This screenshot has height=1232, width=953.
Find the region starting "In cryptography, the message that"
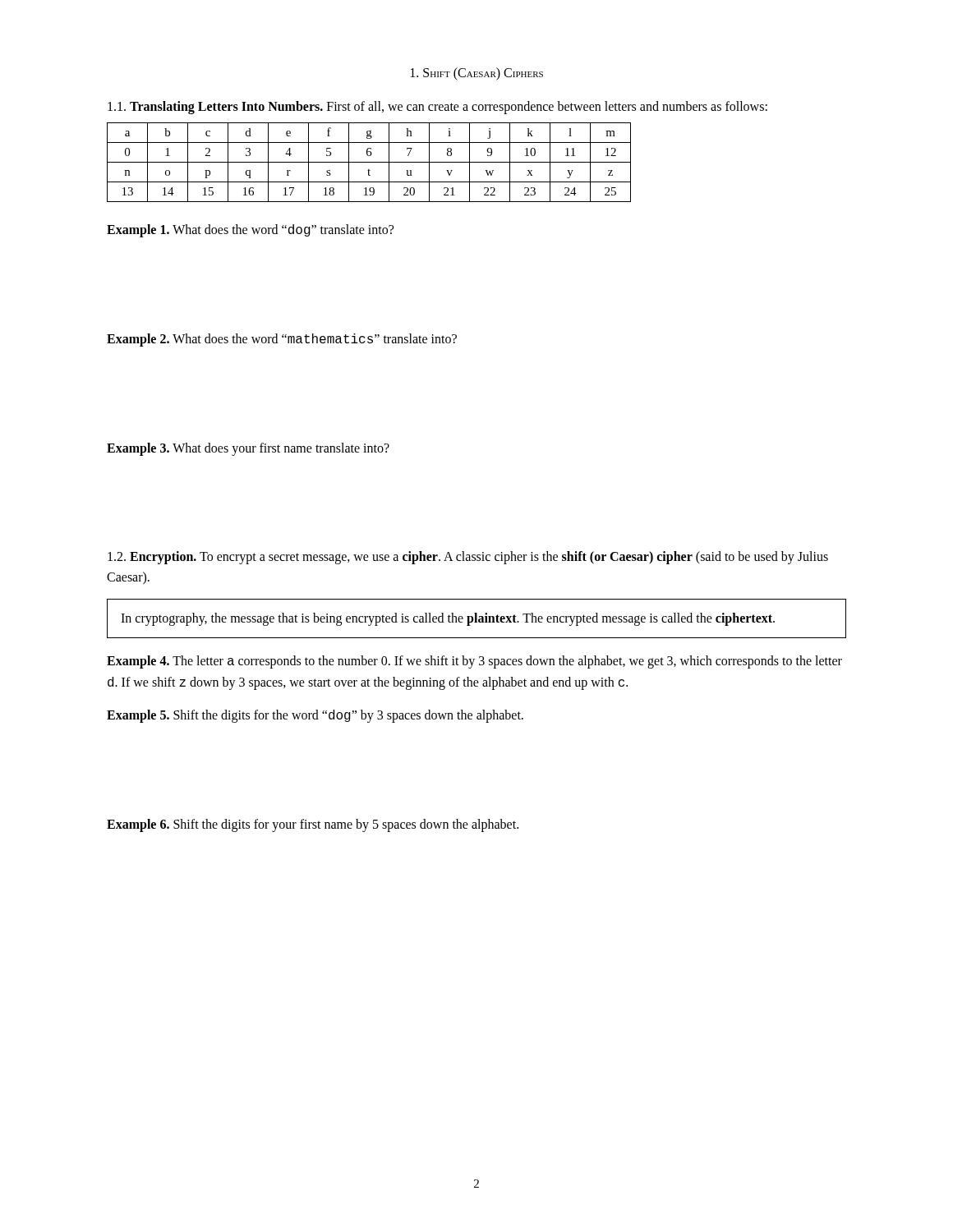click(448, 618)
